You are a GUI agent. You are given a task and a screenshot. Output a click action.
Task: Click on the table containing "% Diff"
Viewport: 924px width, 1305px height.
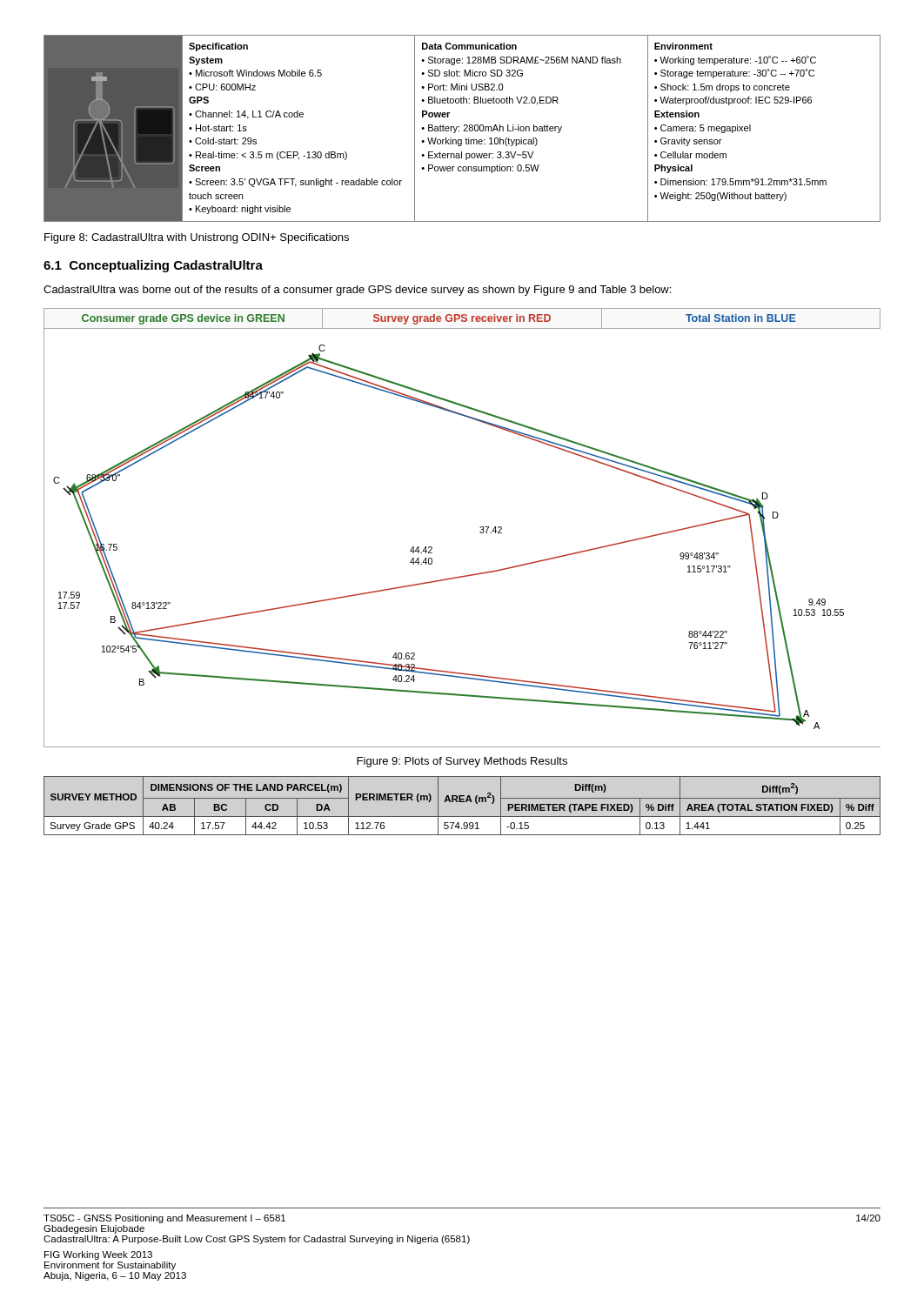(462, 806)
